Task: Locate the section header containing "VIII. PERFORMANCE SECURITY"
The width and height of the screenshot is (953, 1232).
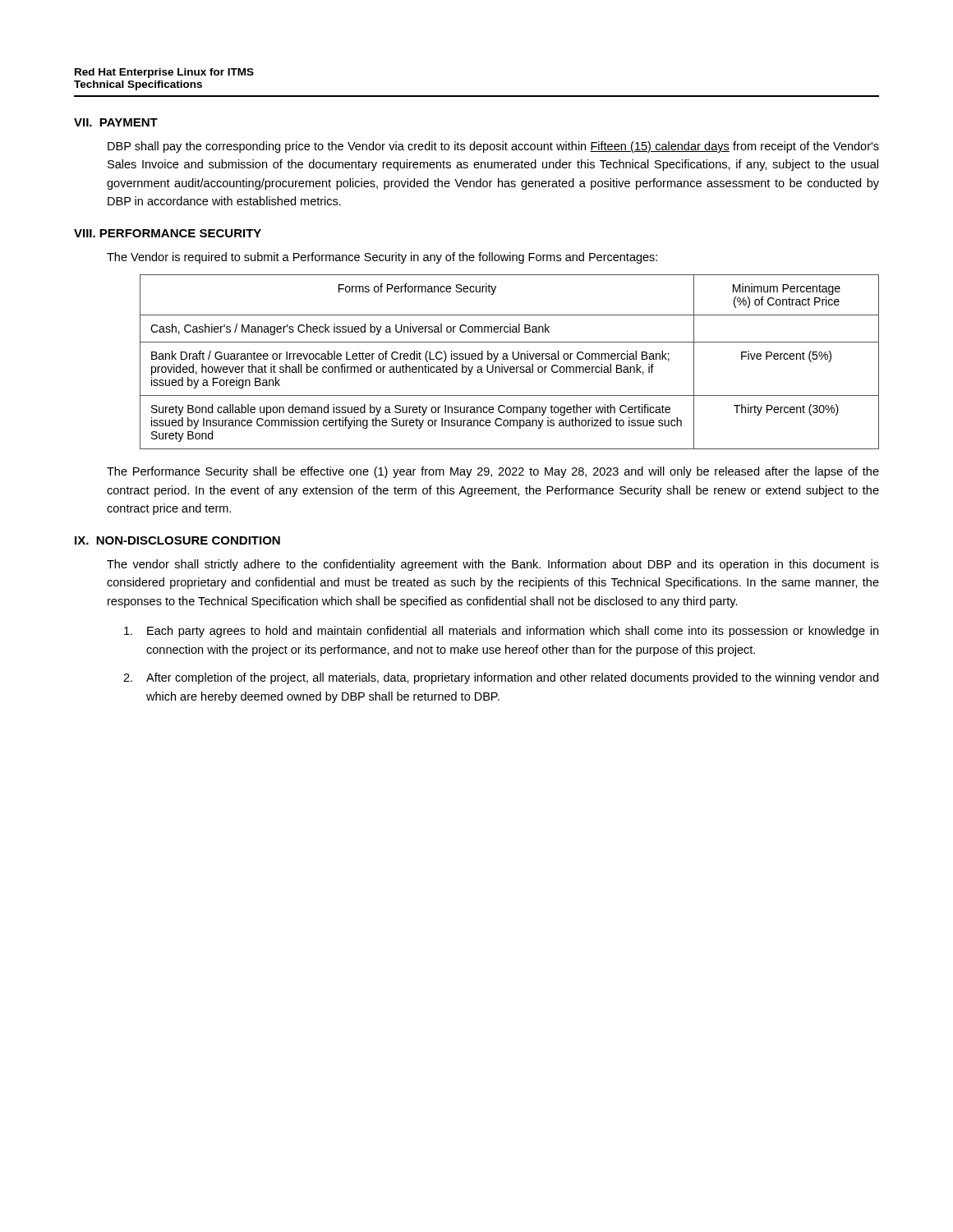Action: tap(168, 233)
